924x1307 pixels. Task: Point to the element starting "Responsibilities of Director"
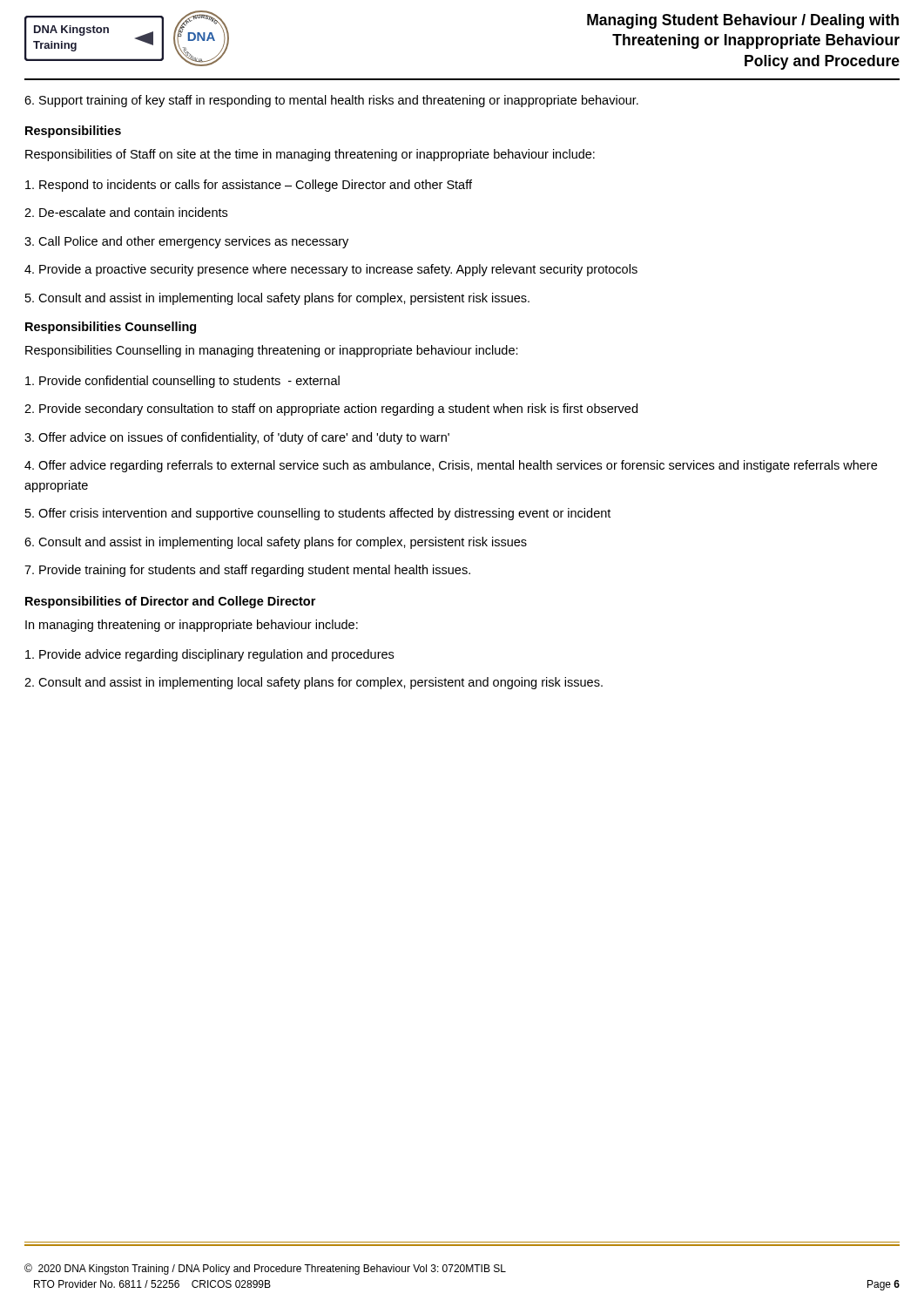coord(170,601)
